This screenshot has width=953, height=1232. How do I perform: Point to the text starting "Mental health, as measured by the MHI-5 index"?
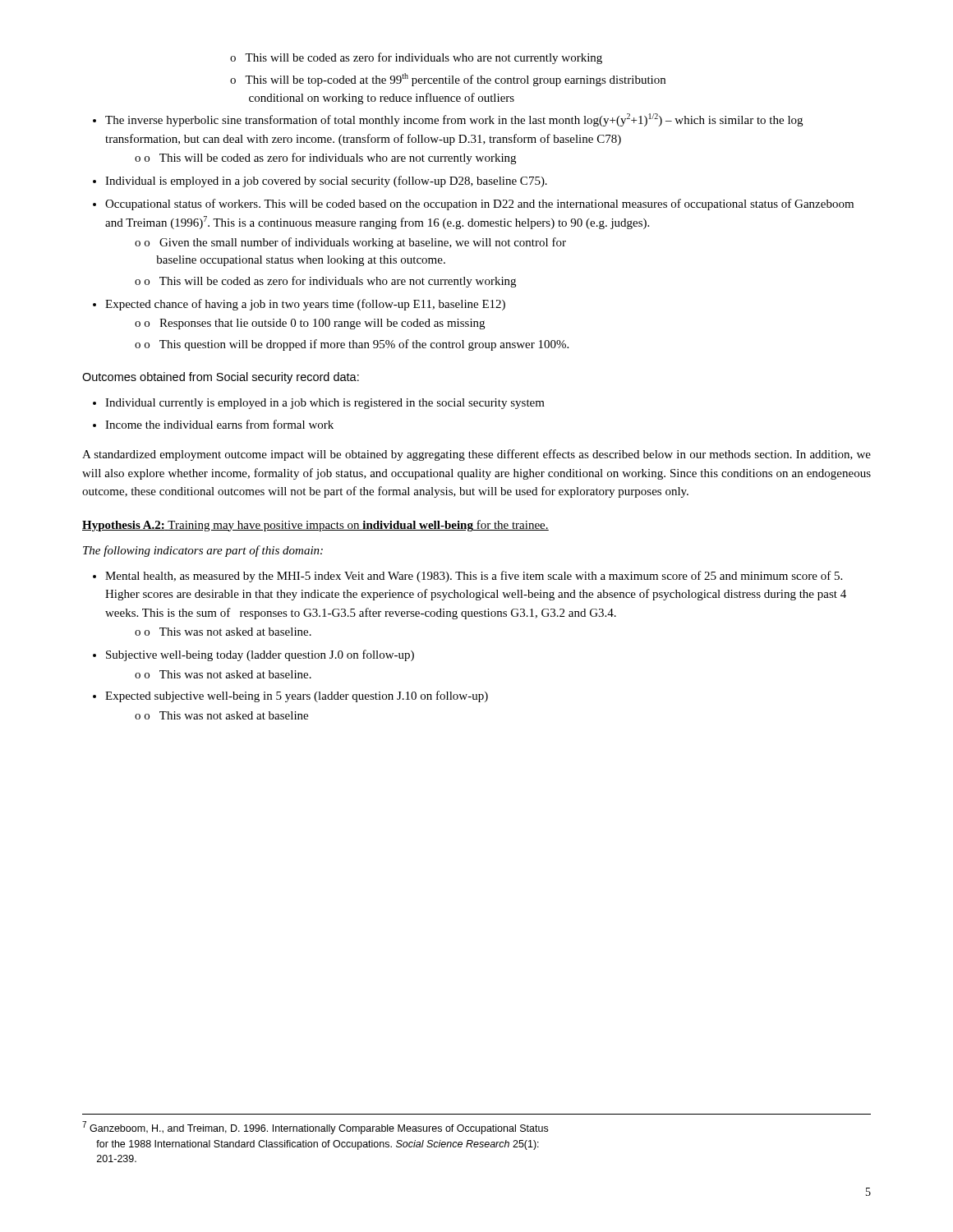click(x=476, y=604)
